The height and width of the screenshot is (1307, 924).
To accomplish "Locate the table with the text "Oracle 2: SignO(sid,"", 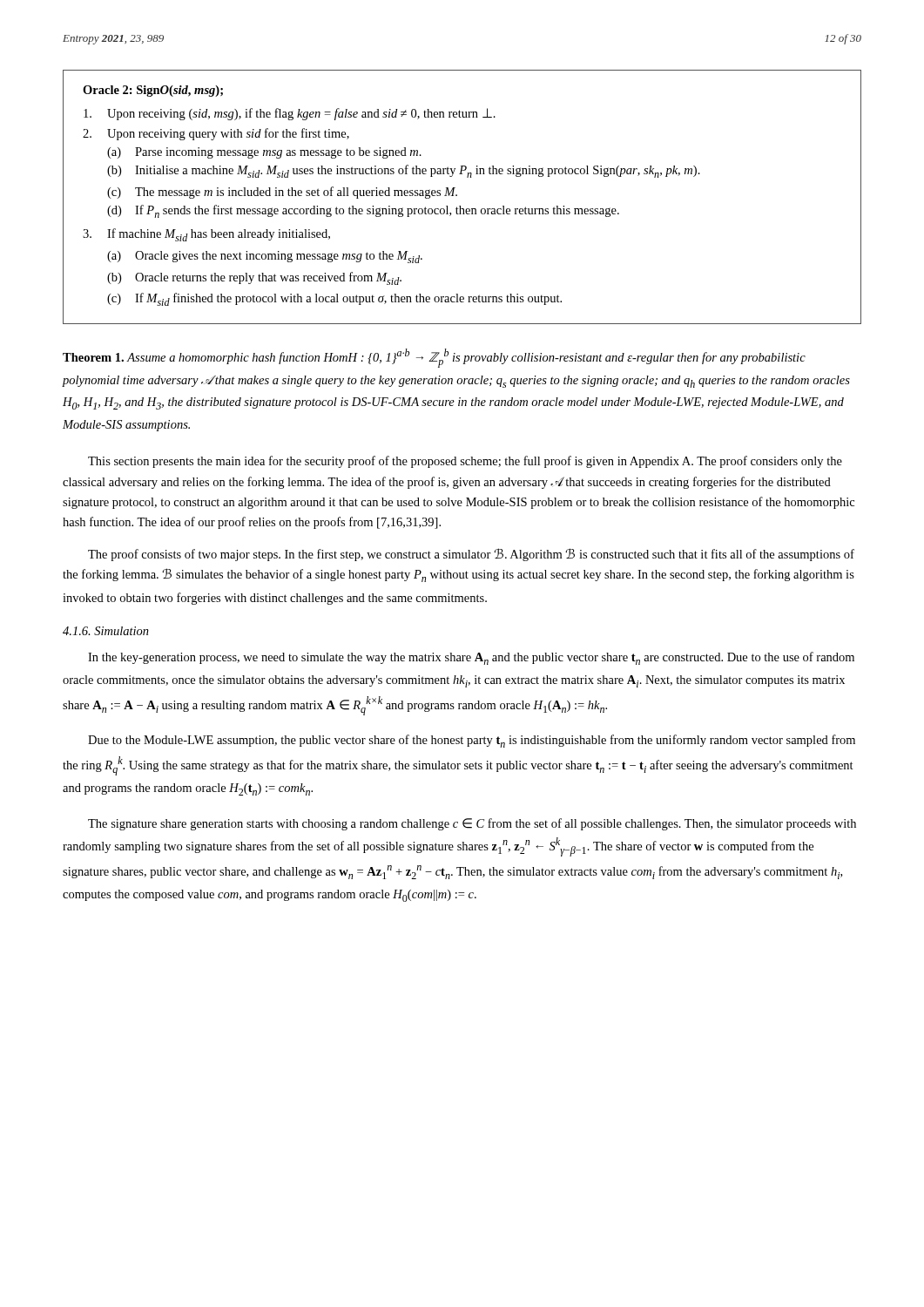I will click(462, 197).
